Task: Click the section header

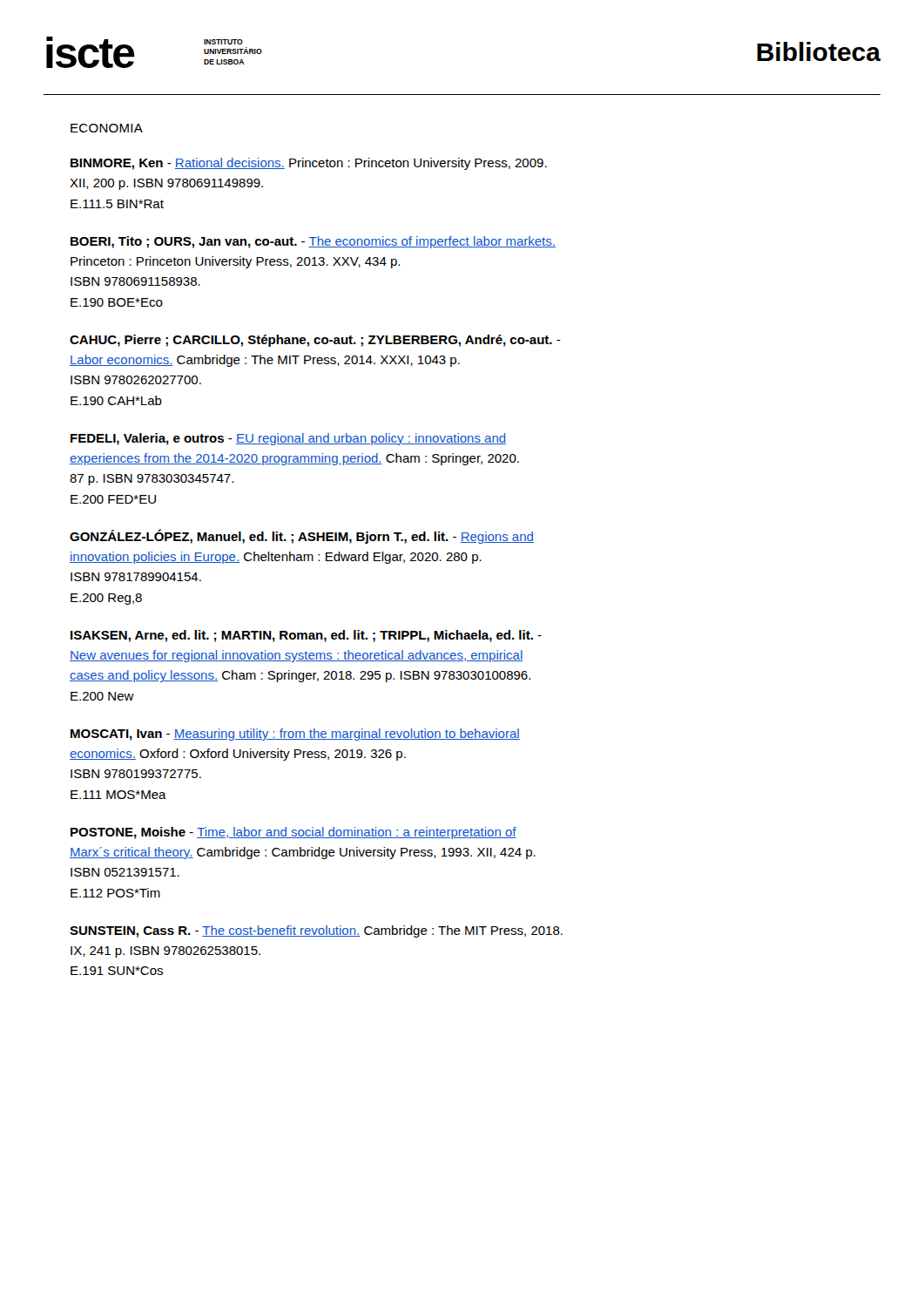Action: tap(106, 128)
